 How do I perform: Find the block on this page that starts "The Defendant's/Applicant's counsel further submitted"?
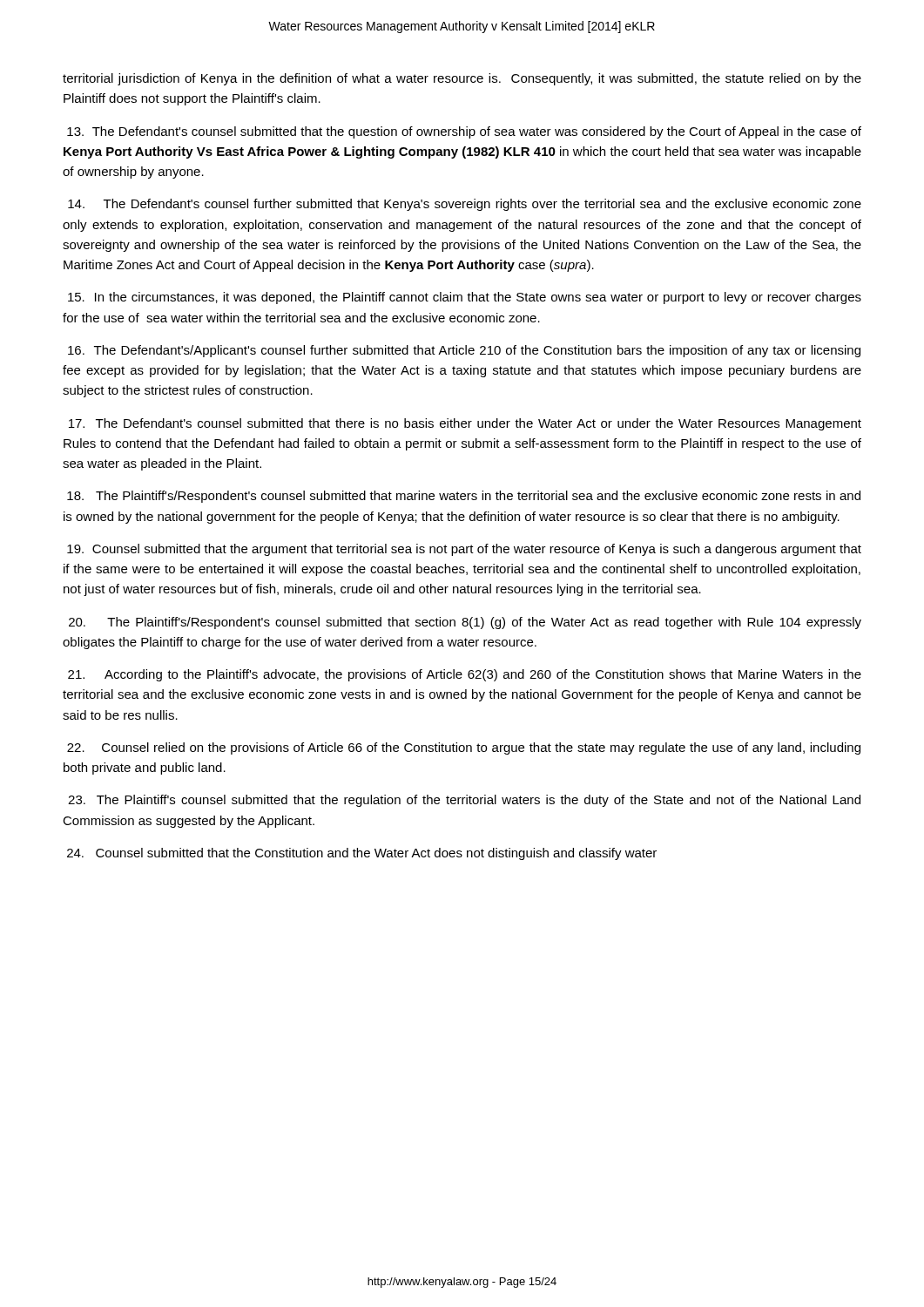point(462,370)
